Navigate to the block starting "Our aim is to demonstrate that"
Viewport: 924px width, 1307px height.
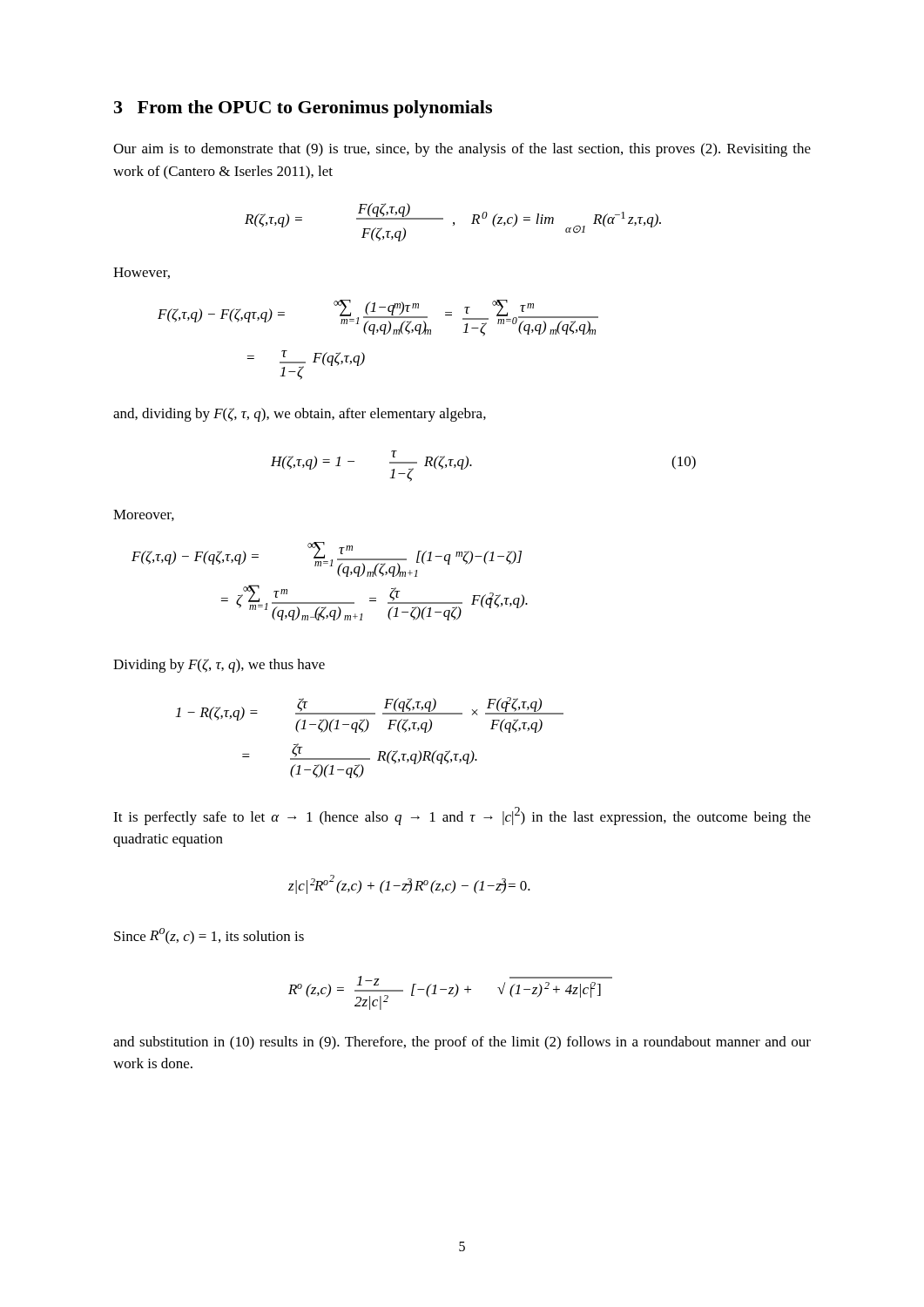point(462,160)
